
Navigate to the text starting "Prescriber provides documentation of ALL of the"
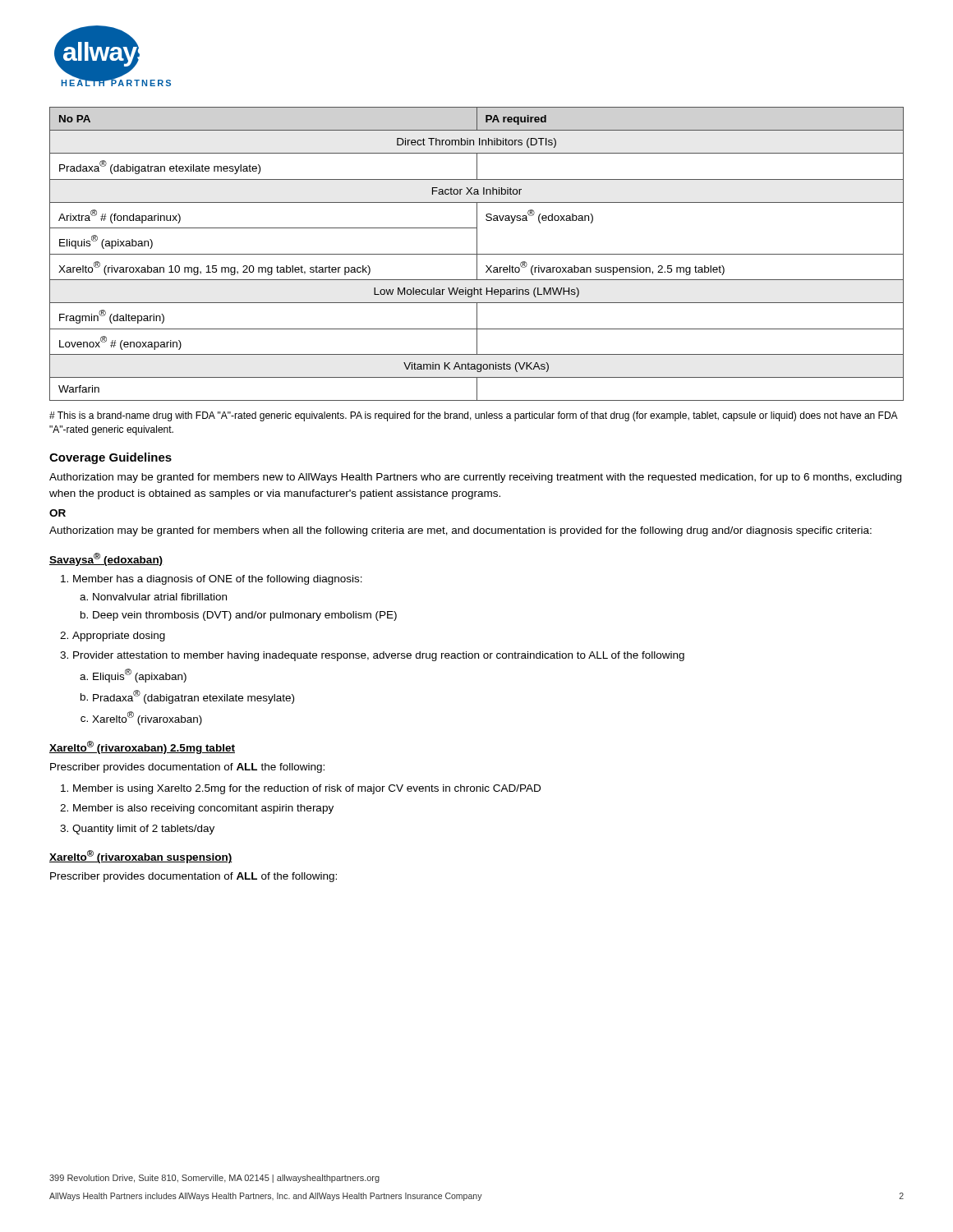point(194,876)
